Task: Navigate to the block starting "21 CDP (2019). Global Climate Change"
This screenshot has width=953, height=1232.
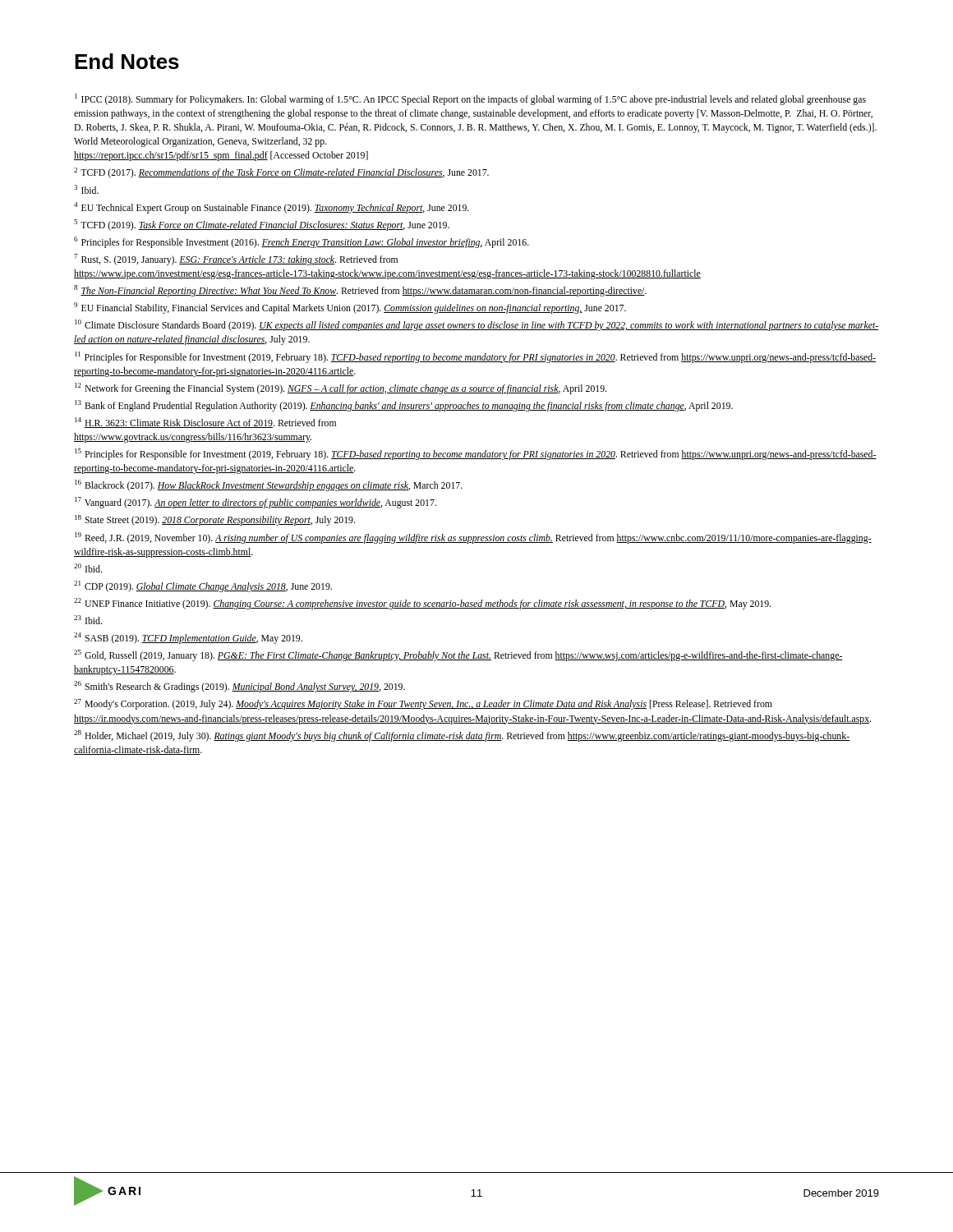Action: pyautogui.click(x=203, y=586)
